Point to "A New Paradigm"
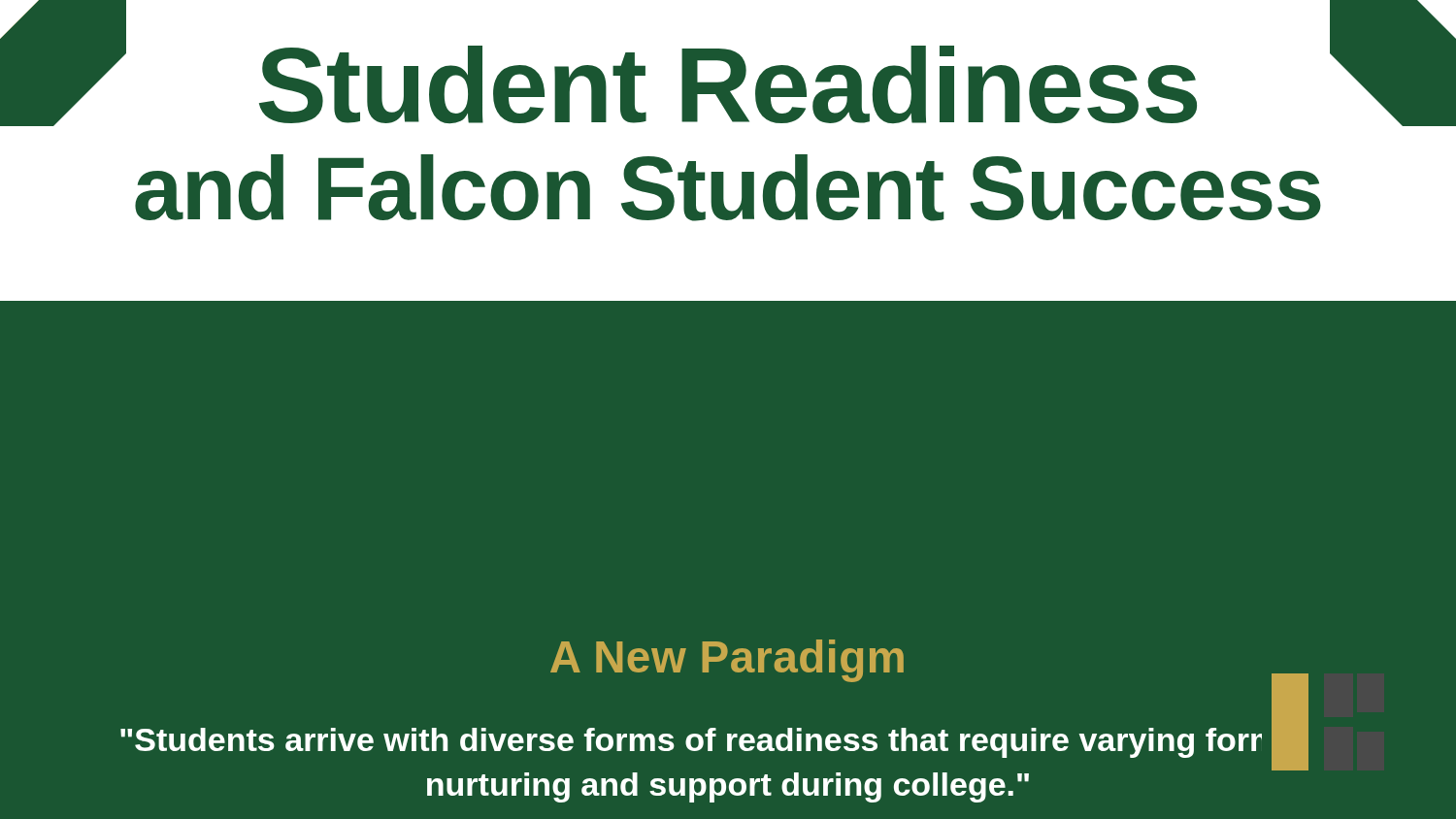The image size is (1456, 819). tap(728, 657)
